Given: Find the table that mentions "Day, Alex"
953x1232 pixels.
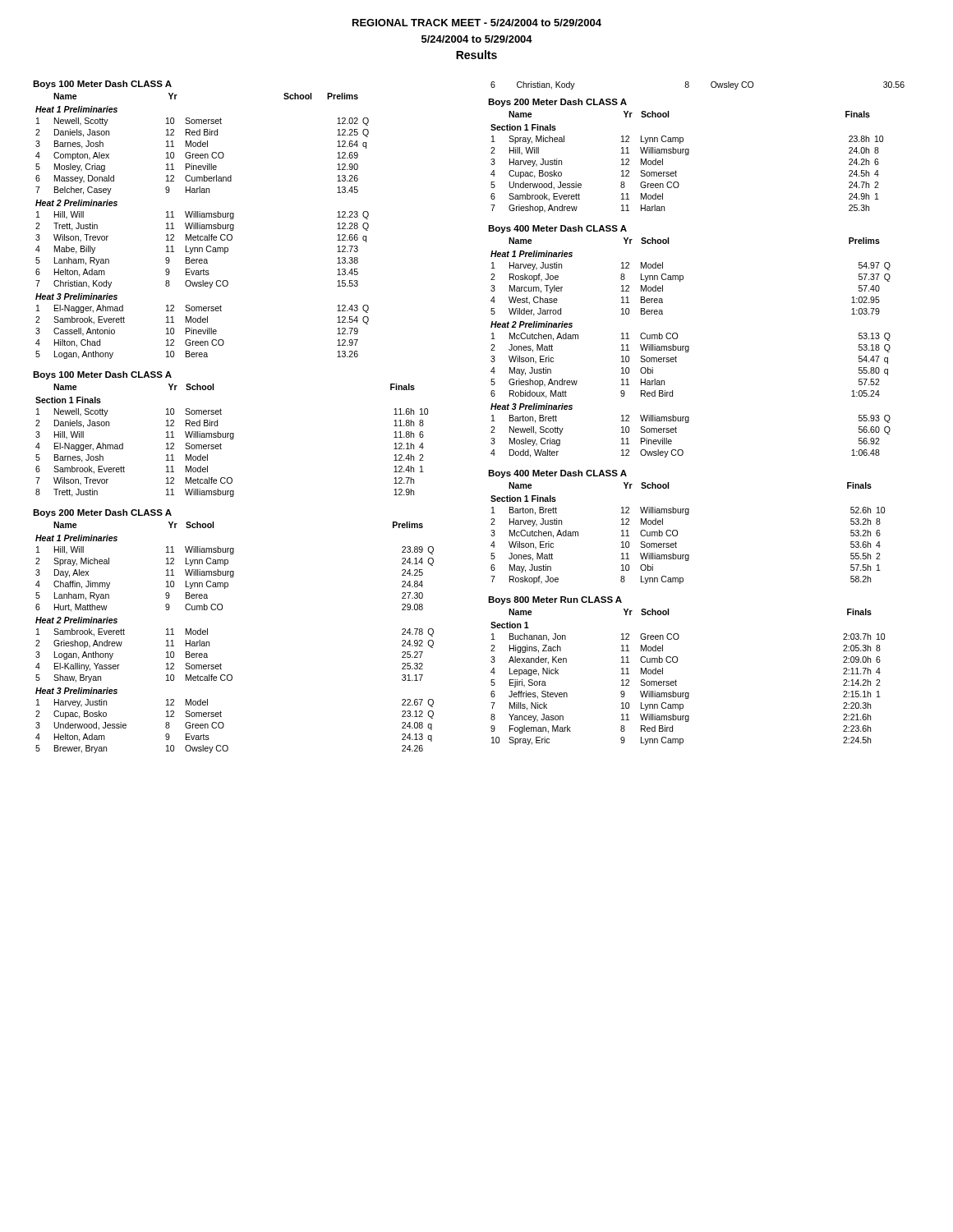Looking at the screenshot, I should pos(249,637).
